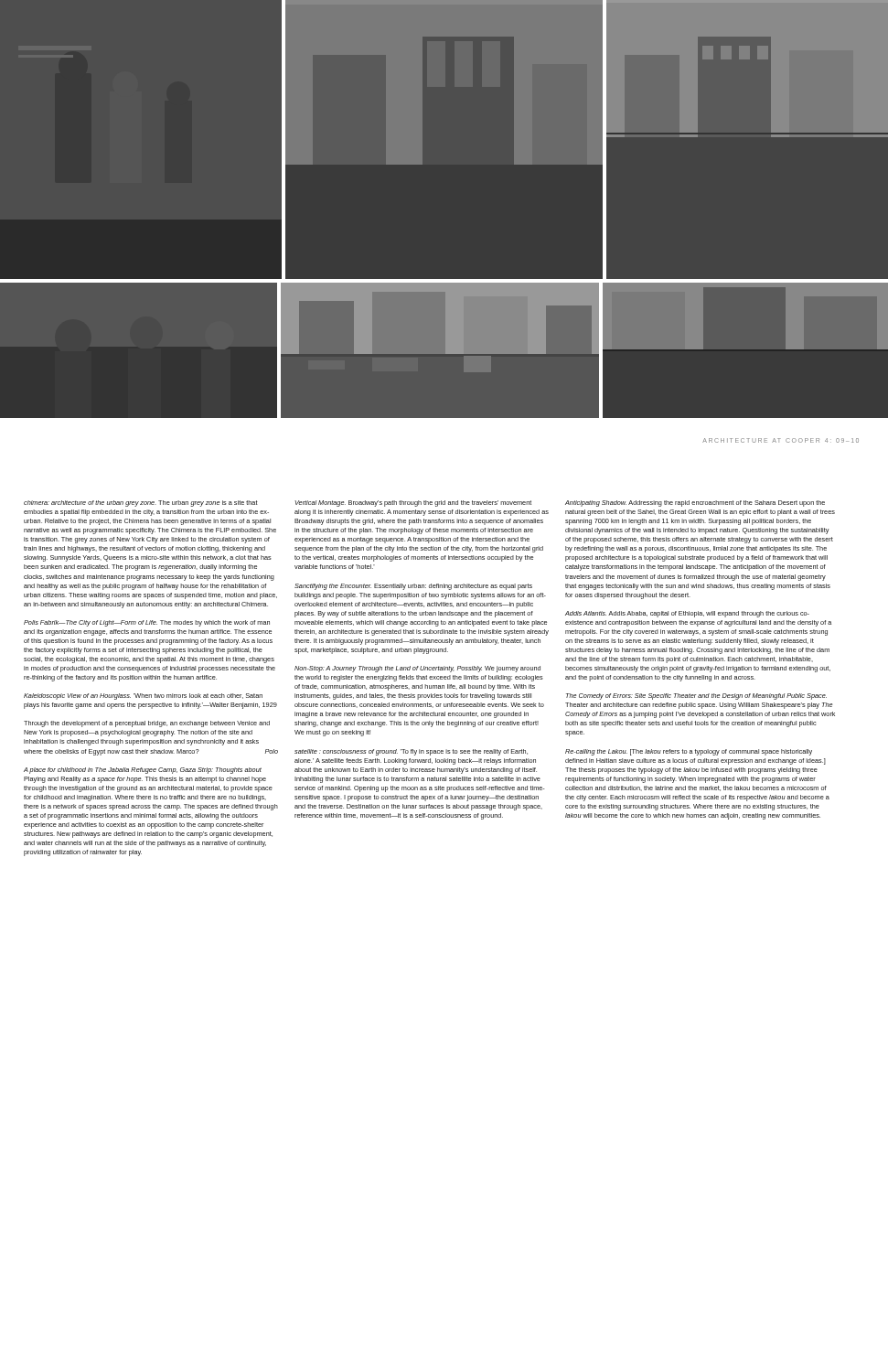
Task: Locate the block of text that opens with "Kaleidoscopic View of an Hourglass. 'When"
Action: 151,701
